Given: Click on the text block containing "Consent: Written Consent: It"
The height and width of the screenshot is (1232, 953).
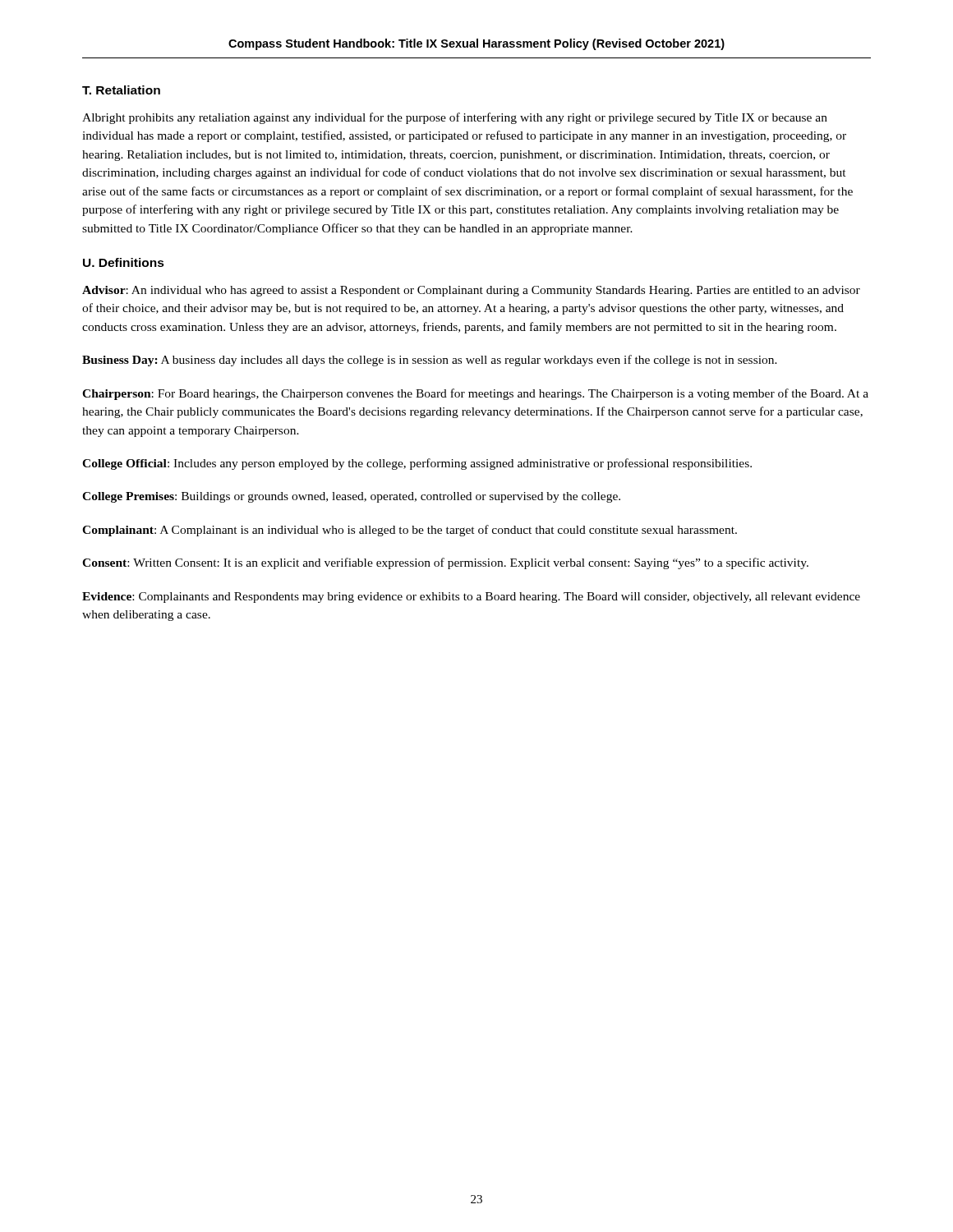Looking at the screenshot, I should (x=446, y=562).
